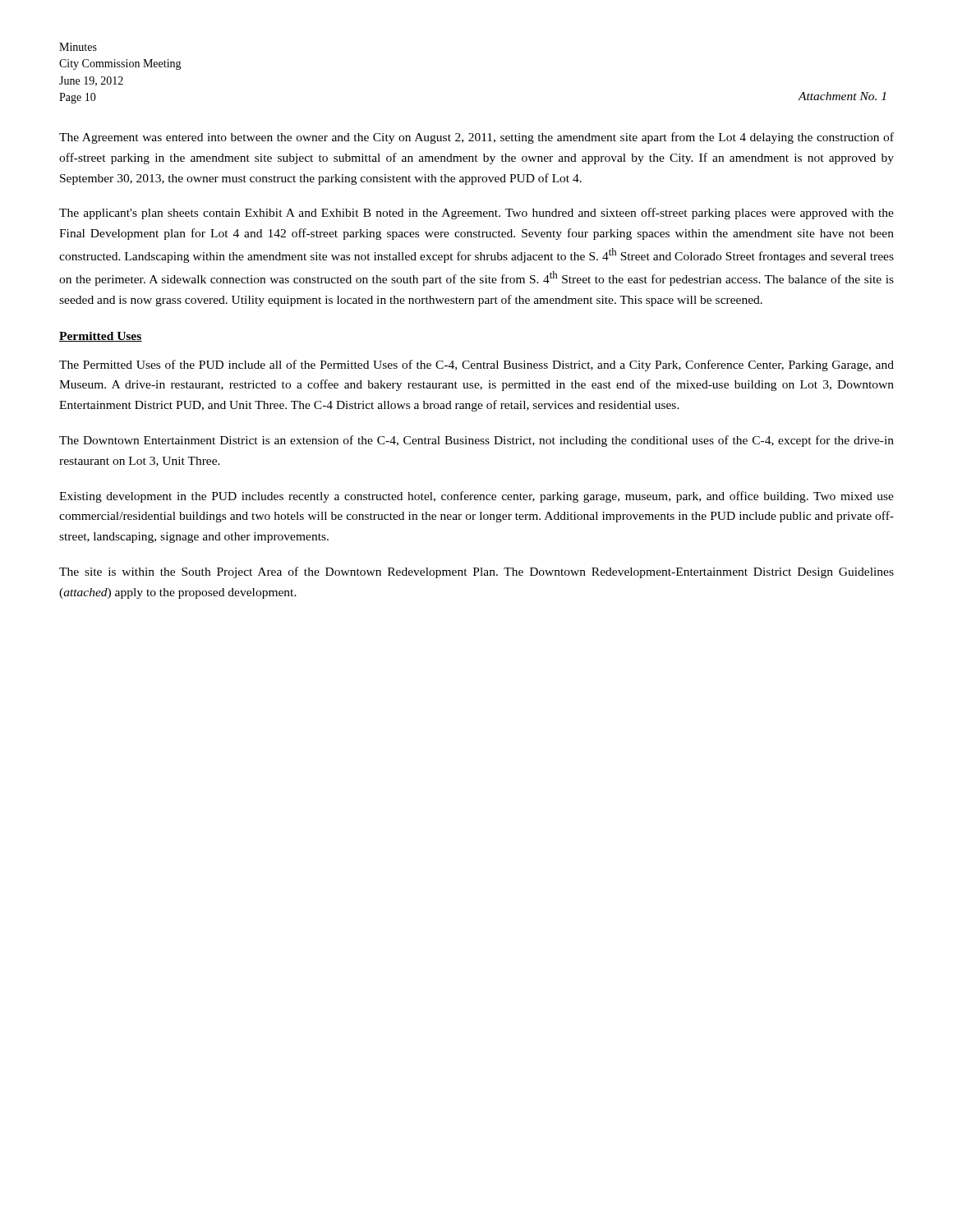Locate the text "Permitted Uses"

[100, 335]
